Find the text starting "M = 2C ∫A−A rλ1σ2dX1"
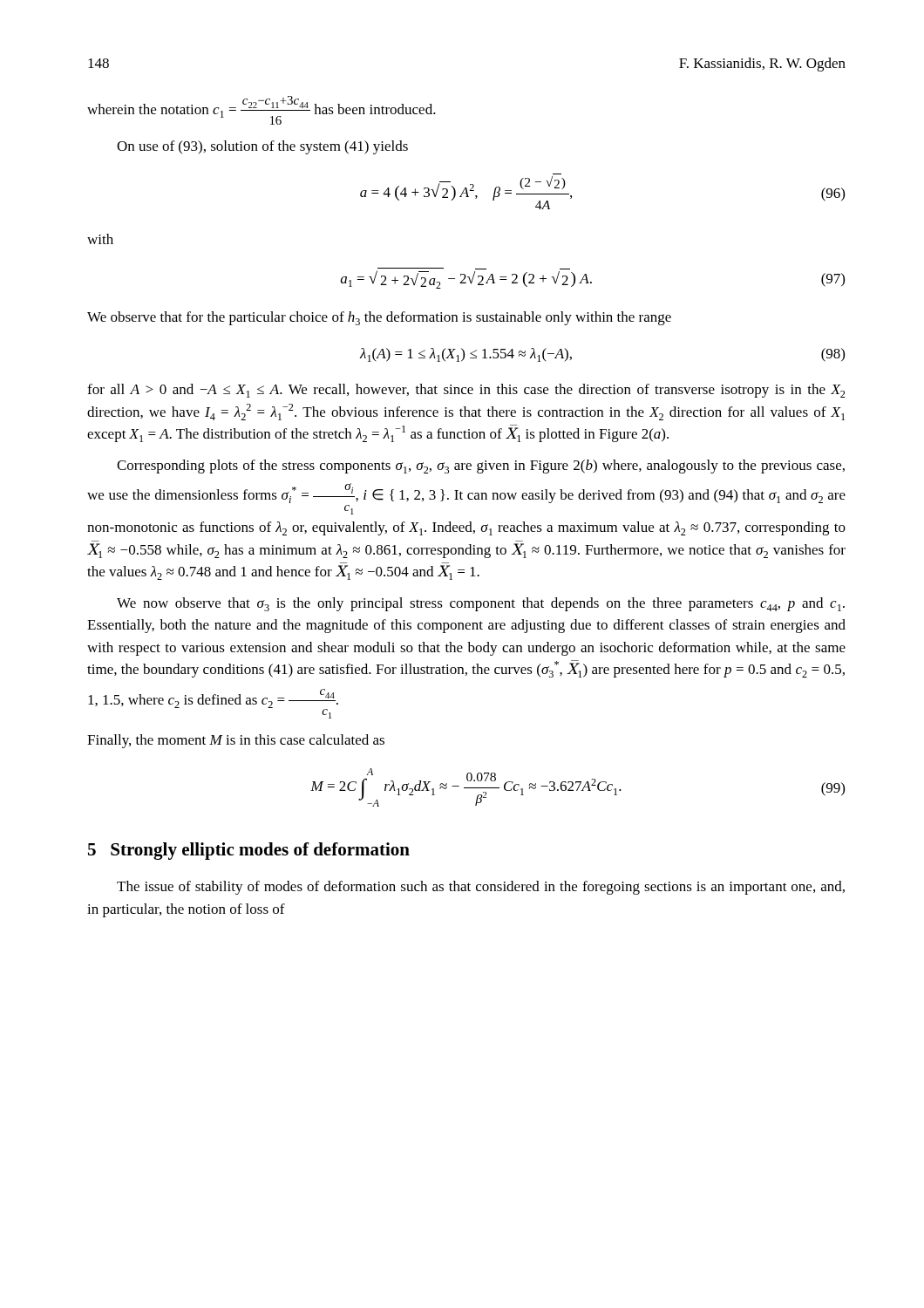The height and width of the screenshot is (1308, 924). [578, 788]
